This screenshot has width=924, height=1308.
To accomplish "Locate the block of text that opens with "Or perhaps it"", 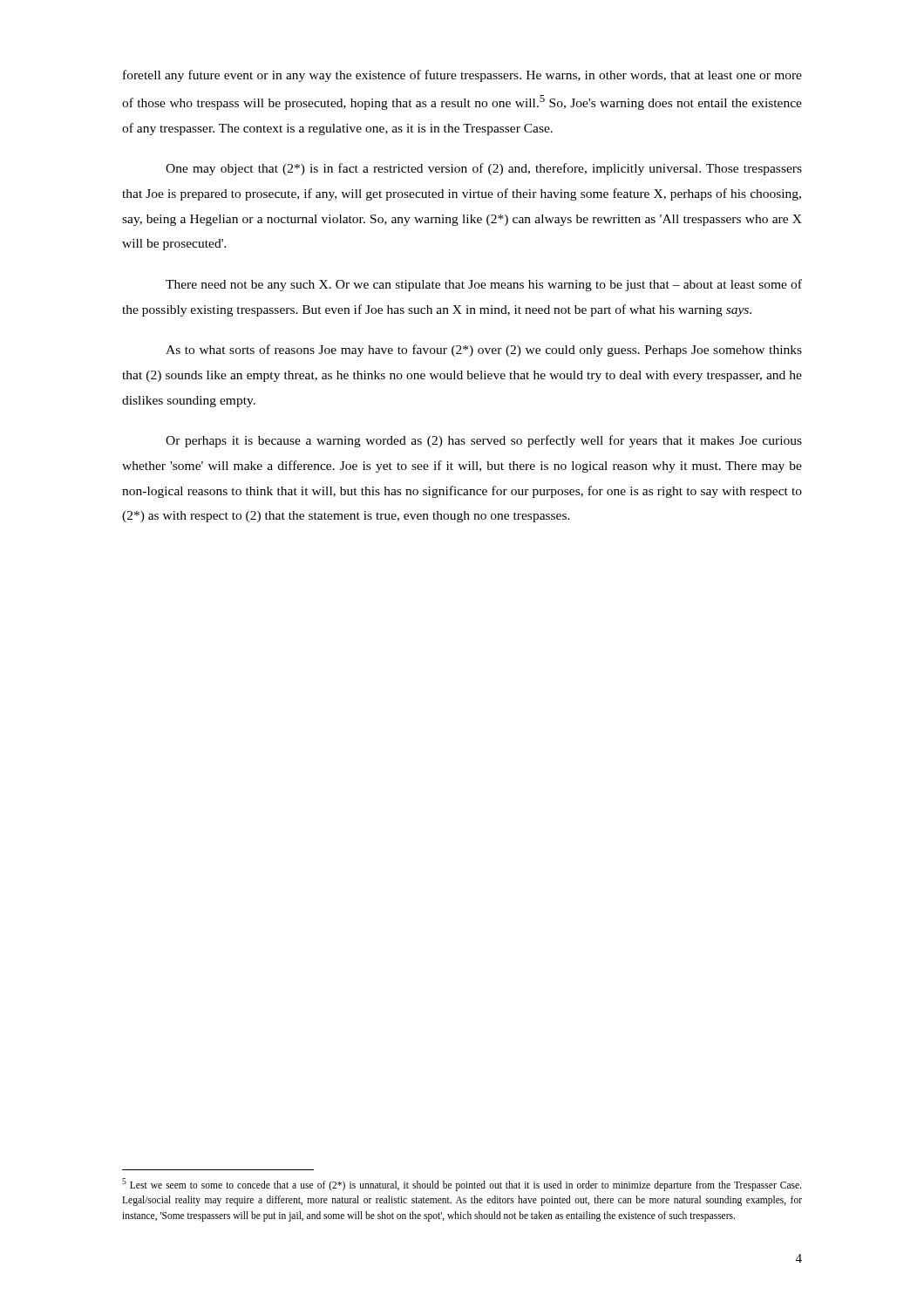I will [462, 478].
